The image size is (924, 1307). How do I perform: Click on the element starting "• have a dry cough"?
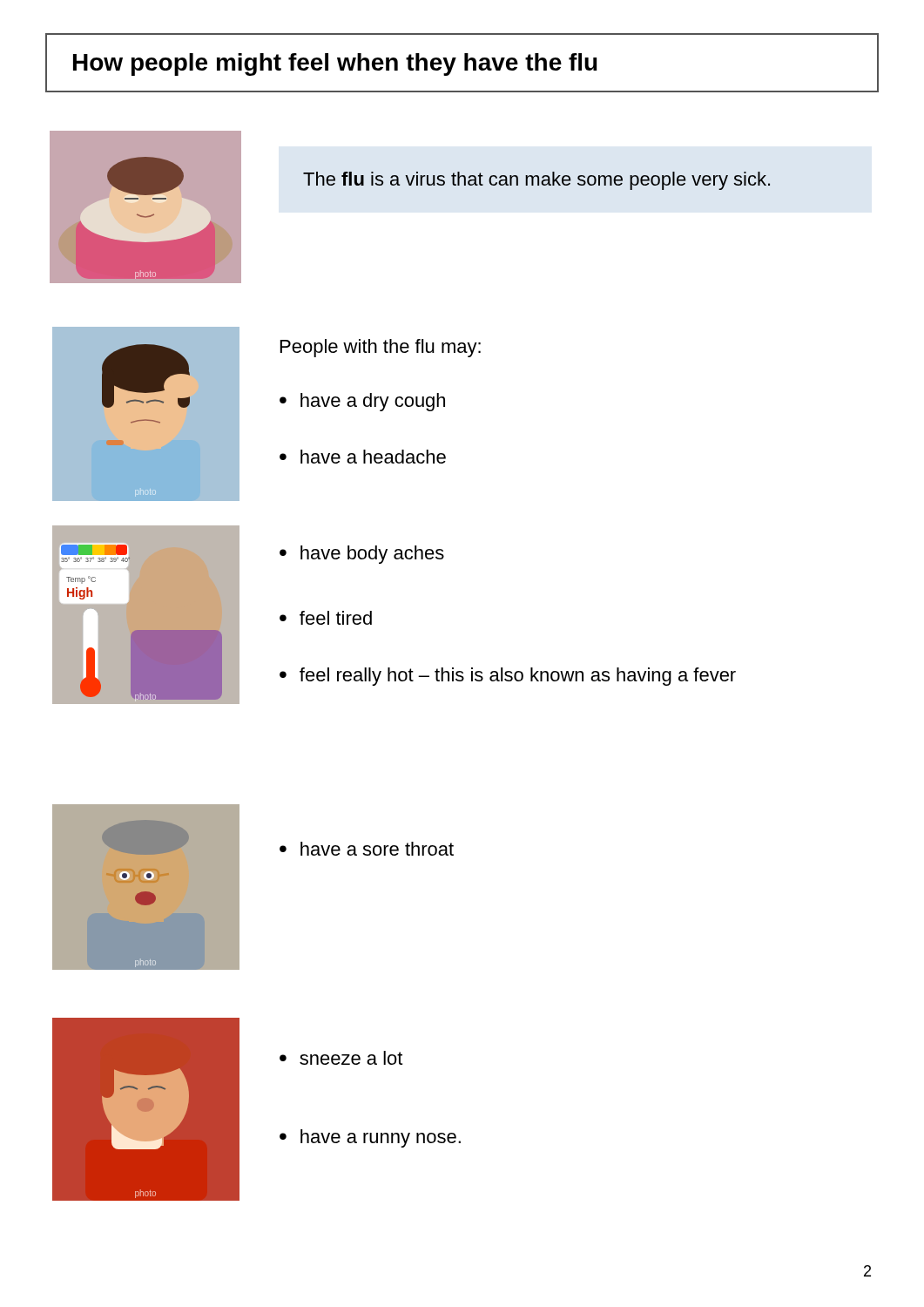click(363, 401)
